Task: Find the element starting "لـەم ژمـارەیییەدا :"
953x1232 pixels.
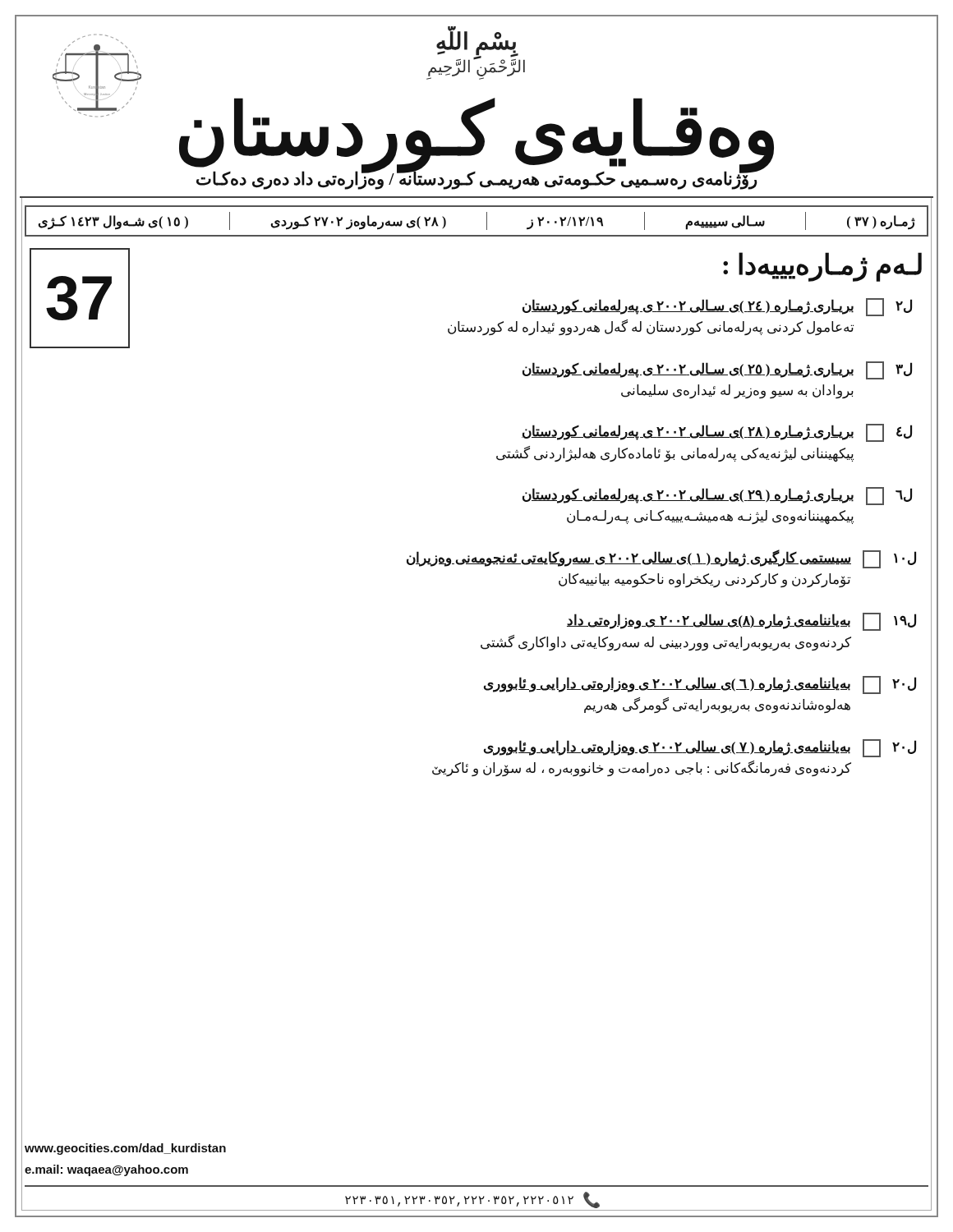Action: (822, 265)
